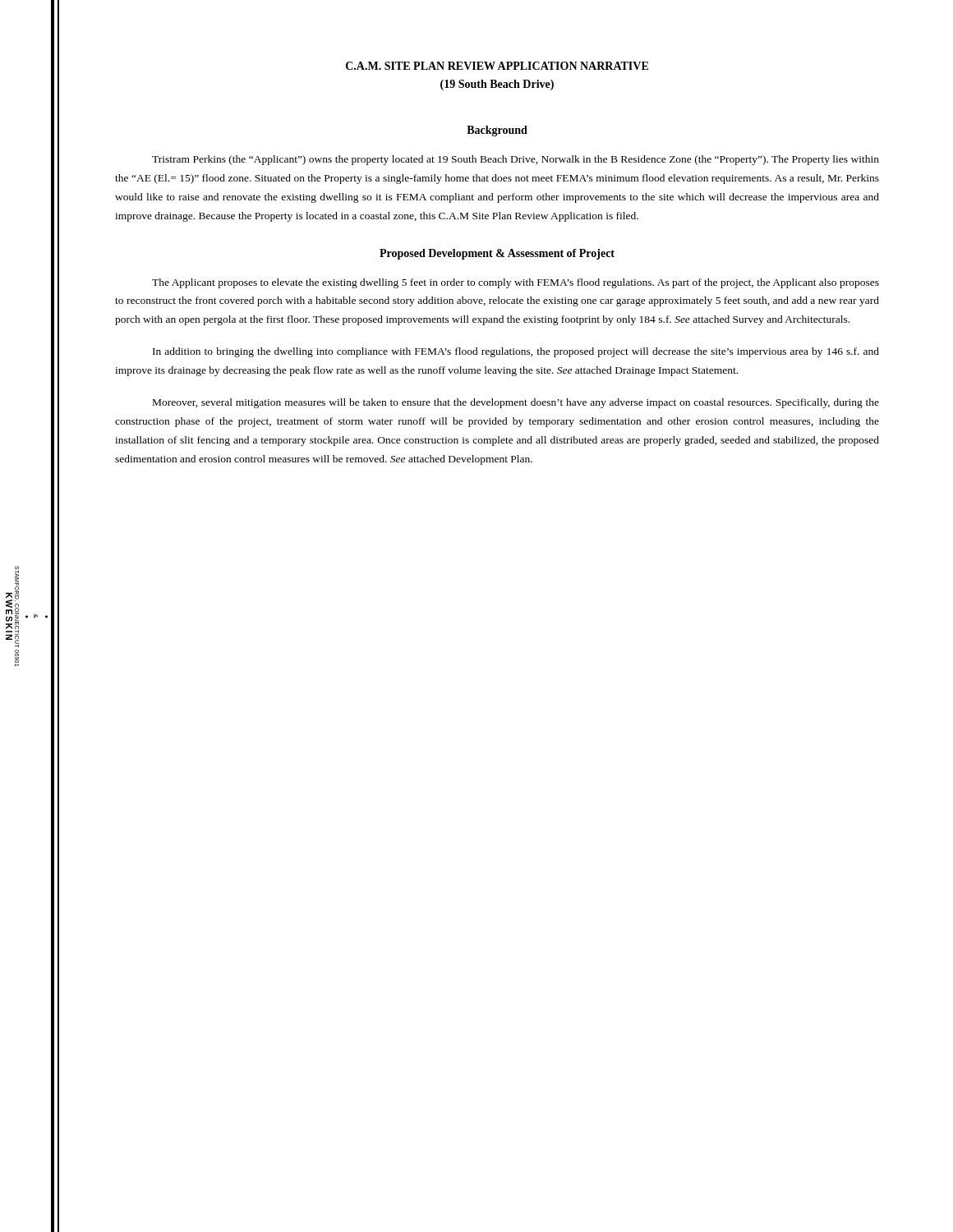Find the region starting "Moreover, several mitigation measures will be taken"
This screenshot has width=953, height=1232.
coord(497,431)
